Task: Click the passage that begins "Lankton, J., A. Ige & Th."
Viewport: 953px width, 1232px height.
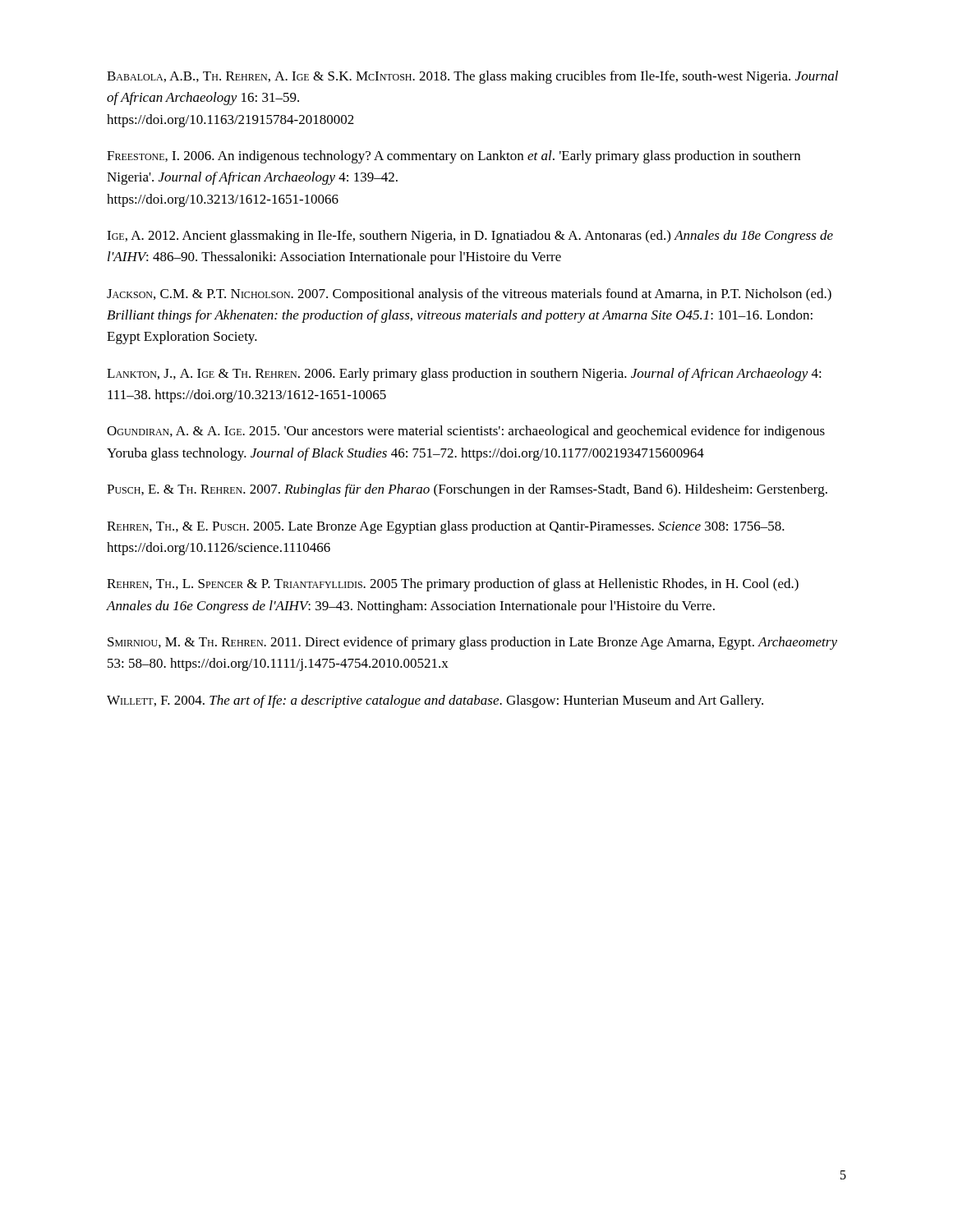Action: (464, 384)
